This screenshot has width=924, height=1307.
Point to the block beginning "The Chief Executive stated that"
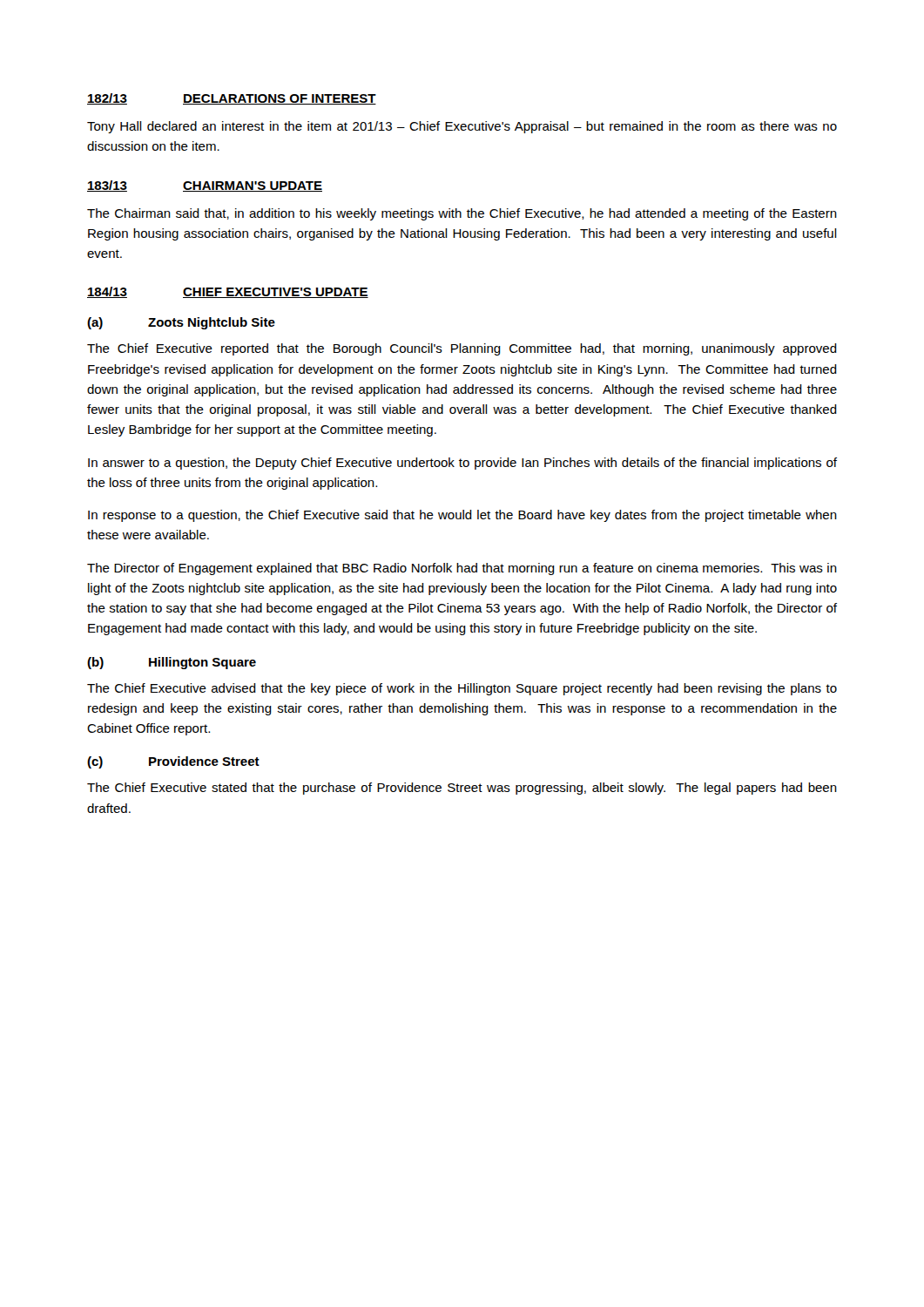coord(462,798)
